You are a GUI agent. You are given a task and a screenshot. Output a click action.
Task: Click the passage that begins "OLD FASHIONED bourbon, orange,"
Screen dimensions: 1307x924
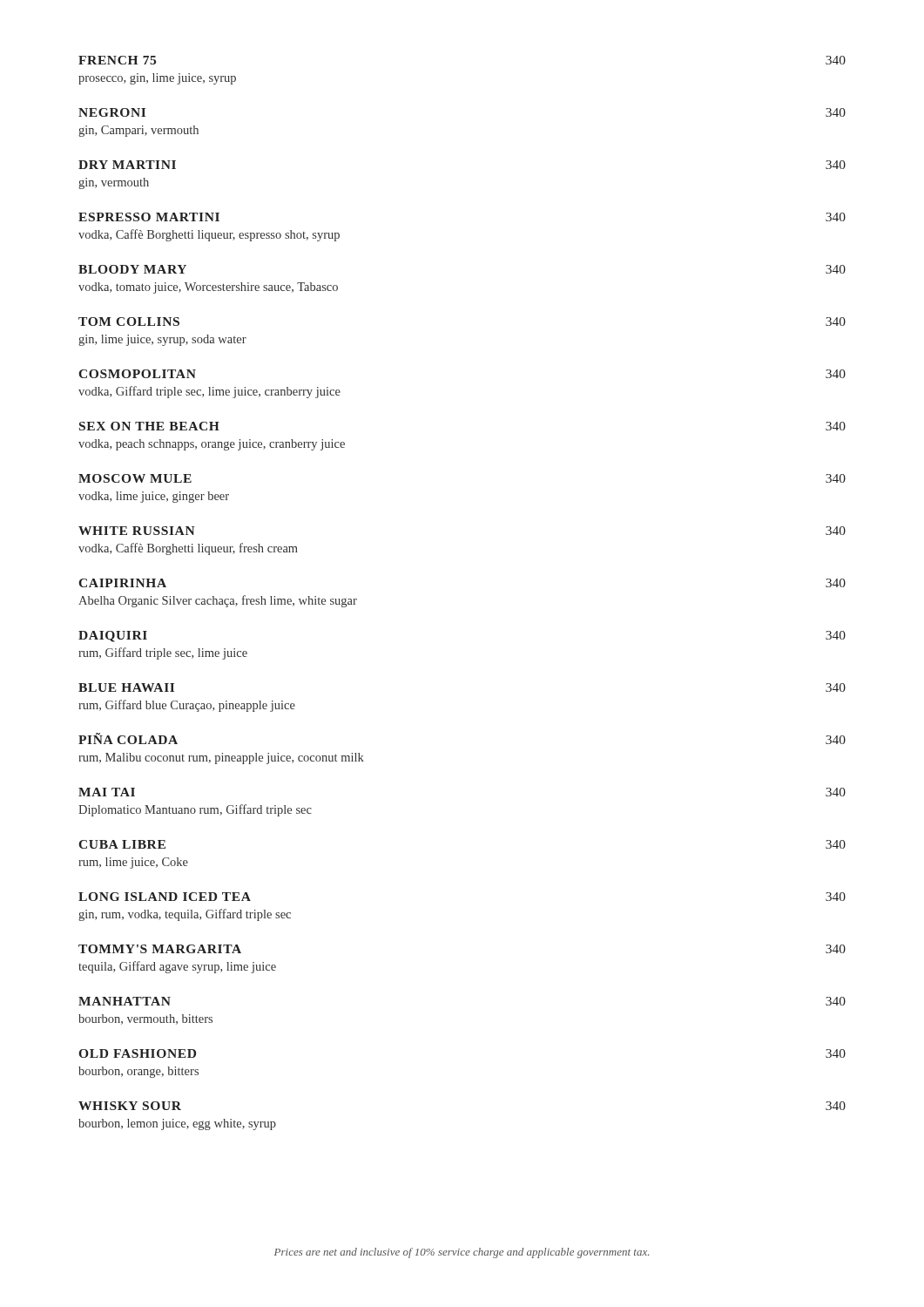[135, 1053]
